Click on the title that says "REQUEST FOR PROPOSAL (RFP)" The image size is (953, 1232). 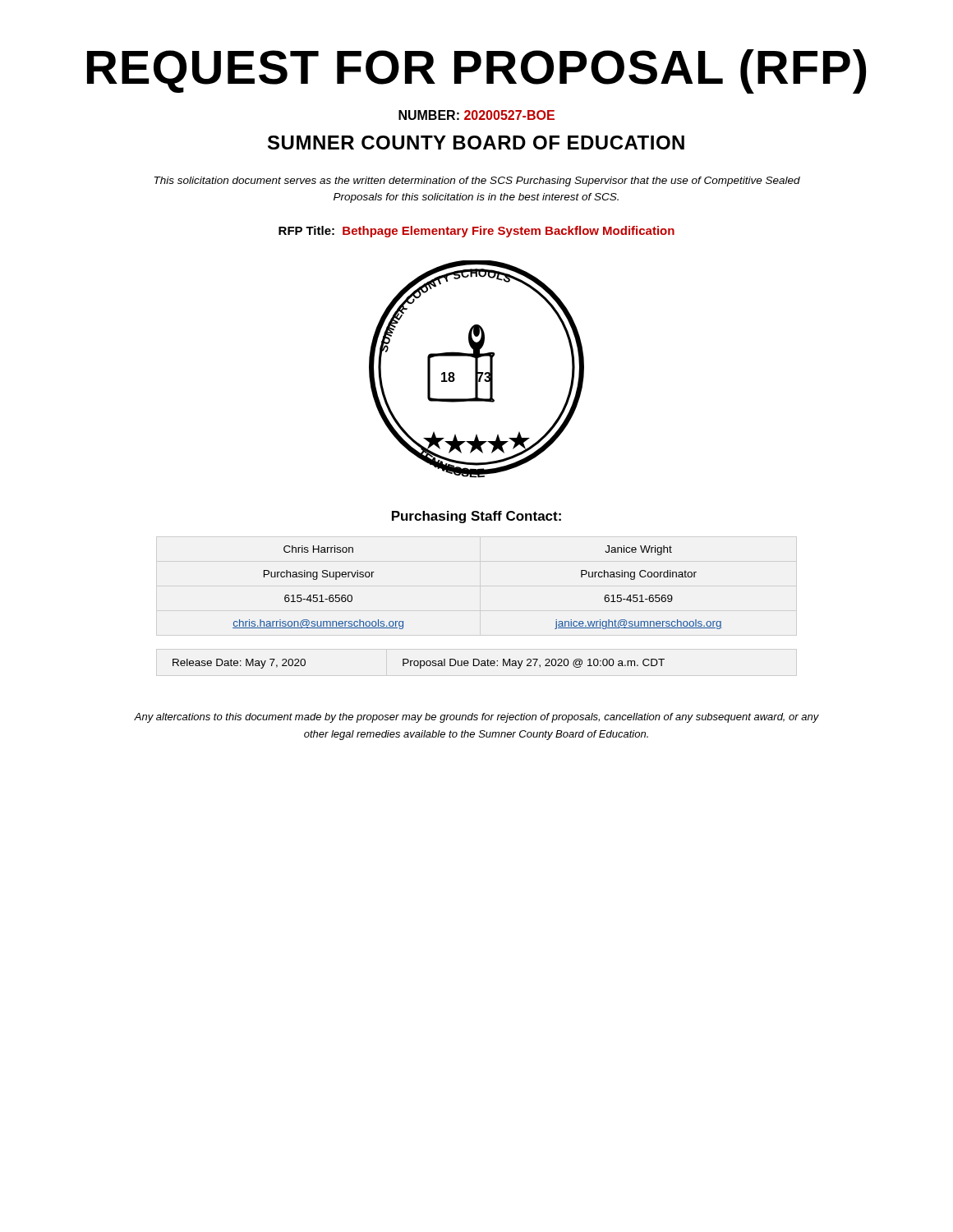pos(476,67)
